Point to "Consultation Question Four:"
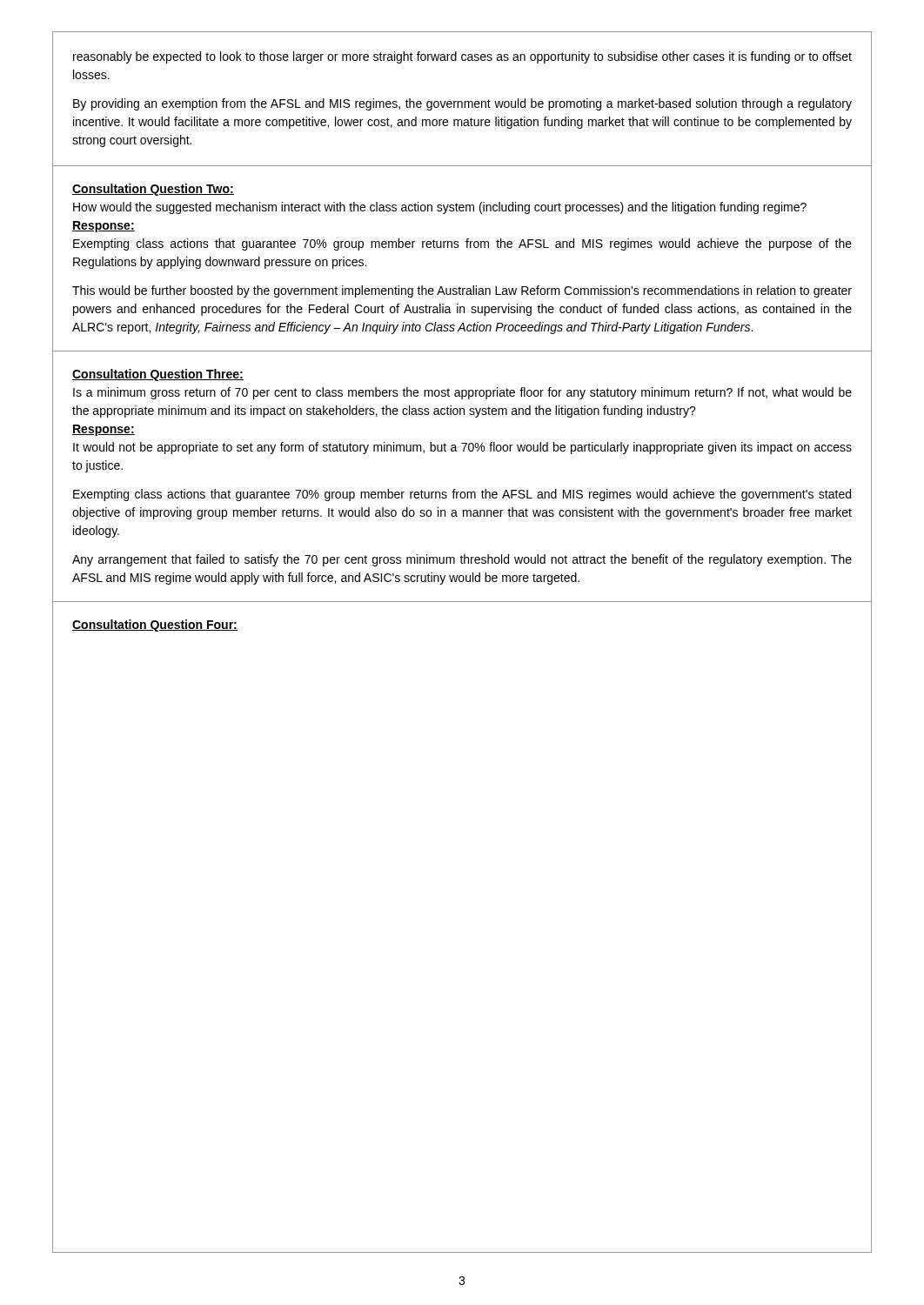 point(155,626)
